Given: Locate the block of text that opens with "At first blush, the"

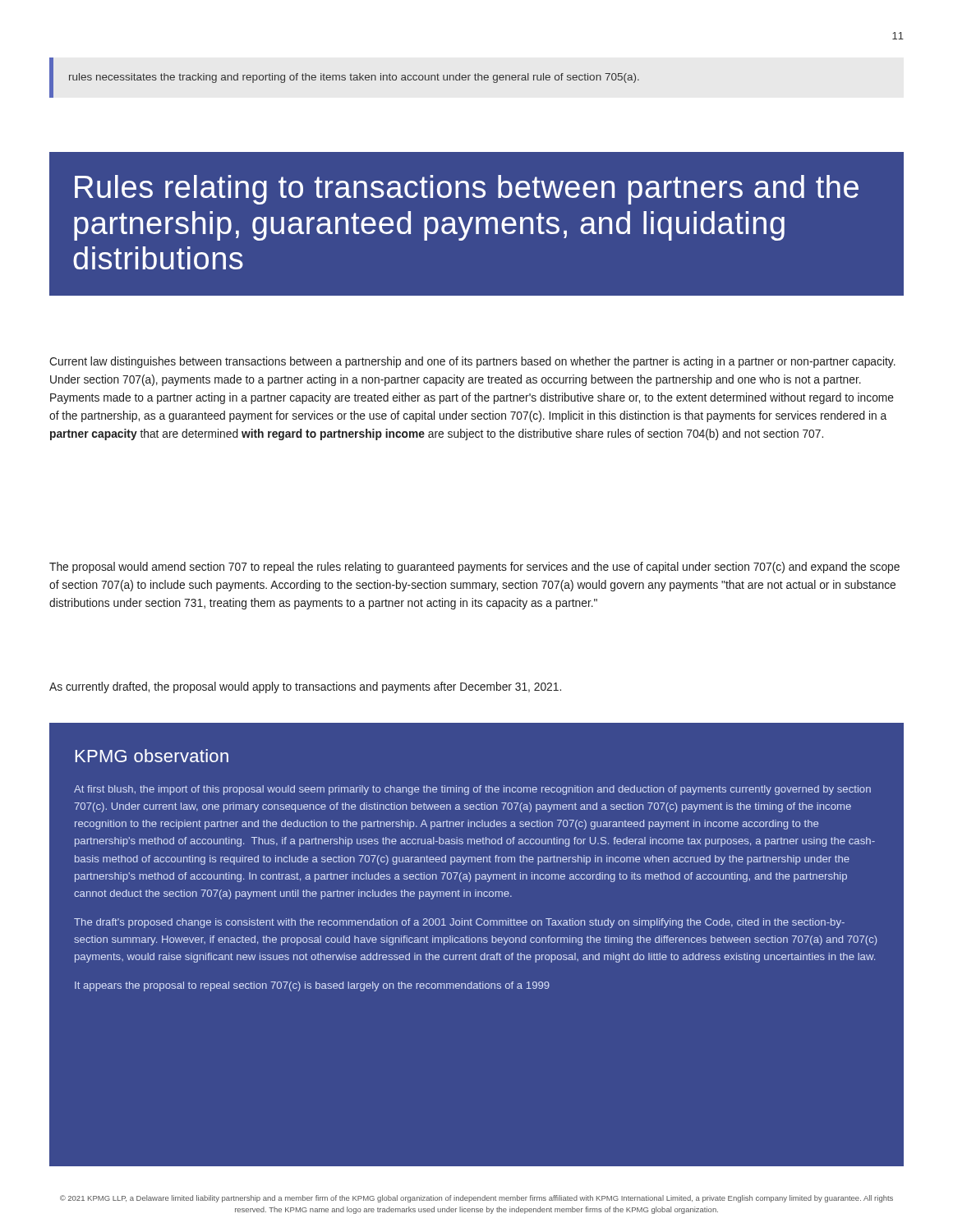Looking at the screenshot, I should pyautogui.click(x=474, y=841).
